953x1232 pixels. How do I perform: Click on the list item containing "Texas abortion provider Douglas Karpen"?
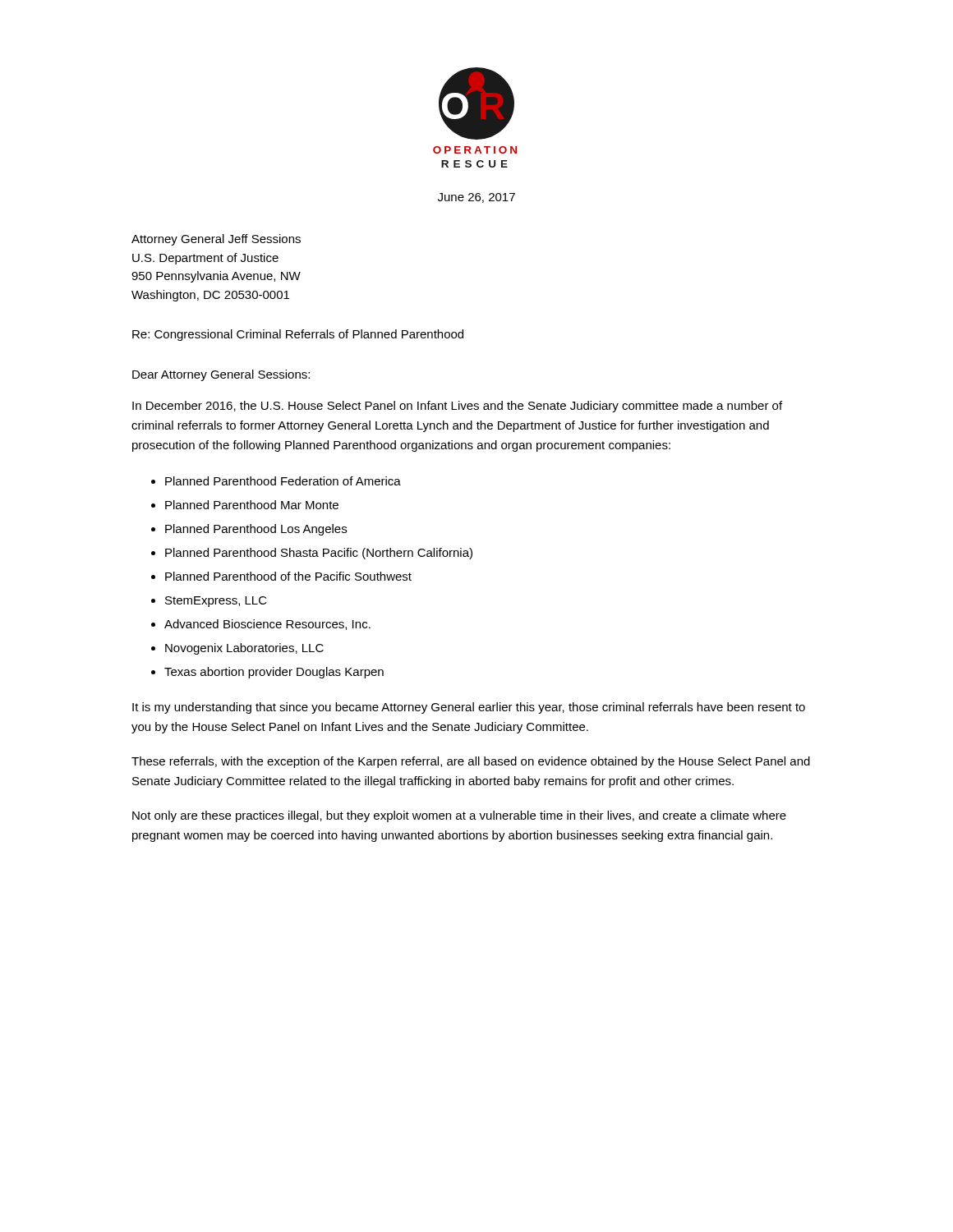click(x=274, y=671)
